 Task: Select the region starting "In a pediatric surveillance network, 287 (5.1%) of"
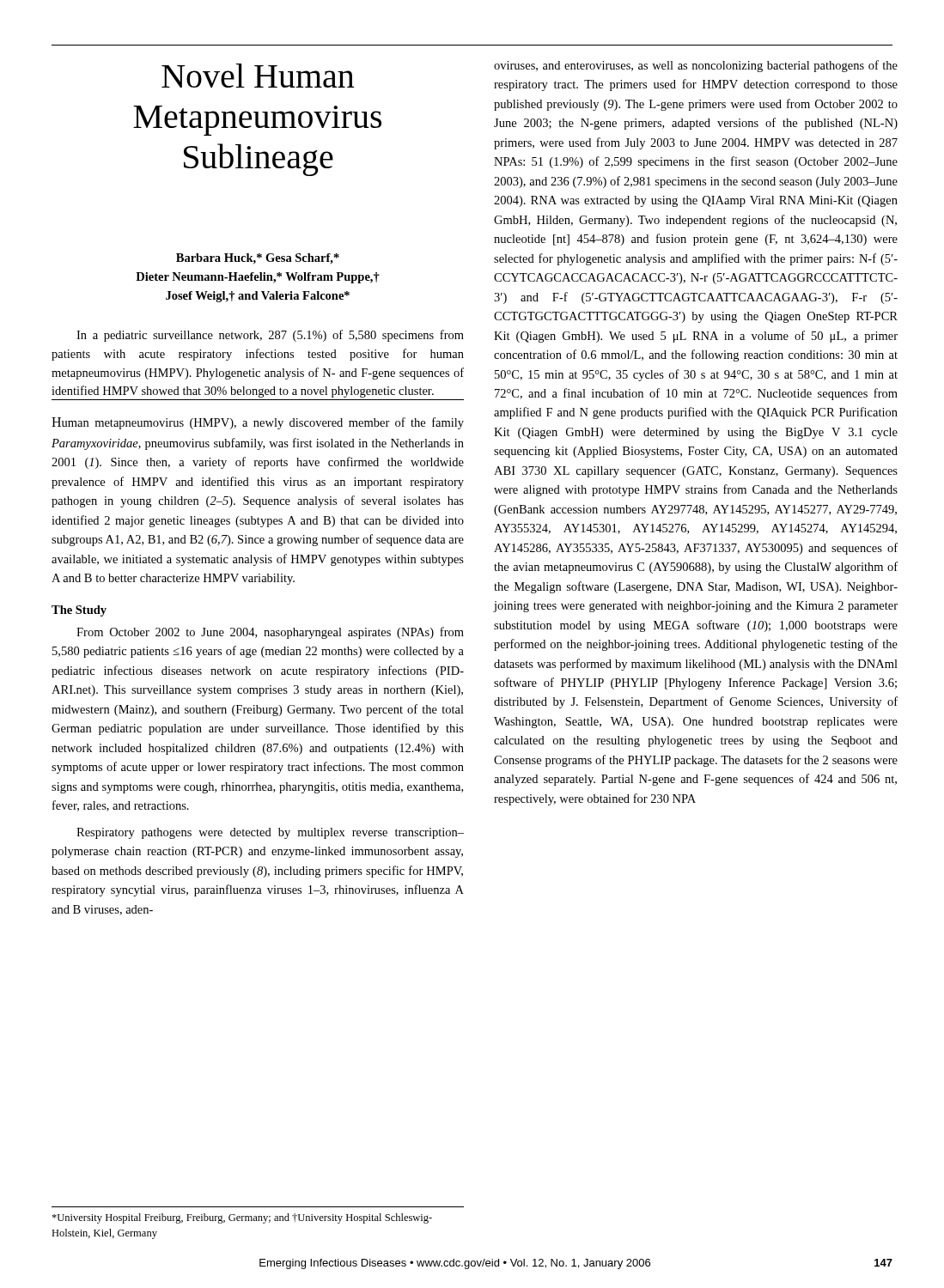pyautogui.click(x=258, y=364)
